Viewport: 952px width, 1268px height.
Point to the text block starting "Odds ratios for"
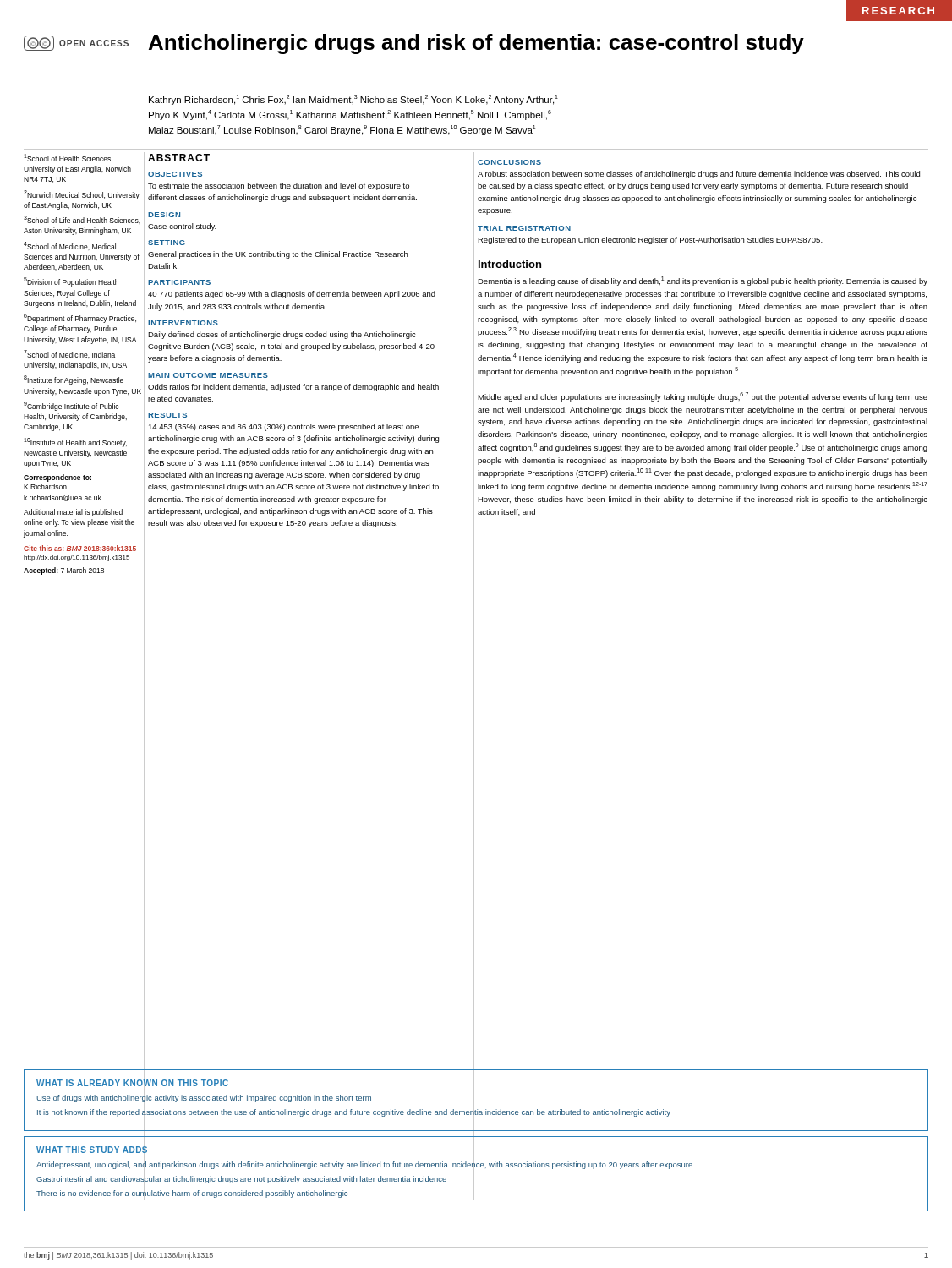point(294,392)
